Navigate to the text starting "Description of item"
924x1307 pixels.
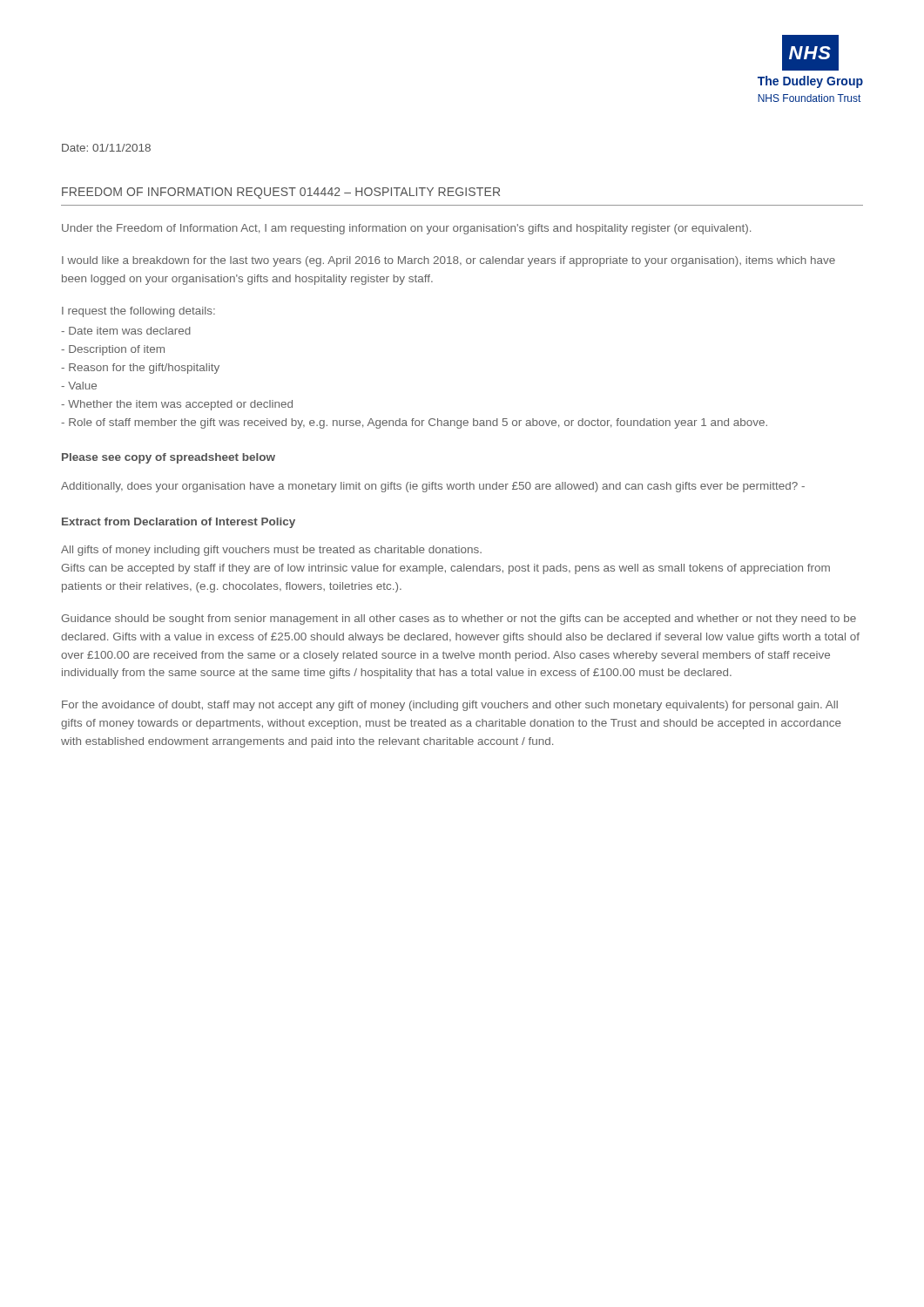[x=113, y=349]
